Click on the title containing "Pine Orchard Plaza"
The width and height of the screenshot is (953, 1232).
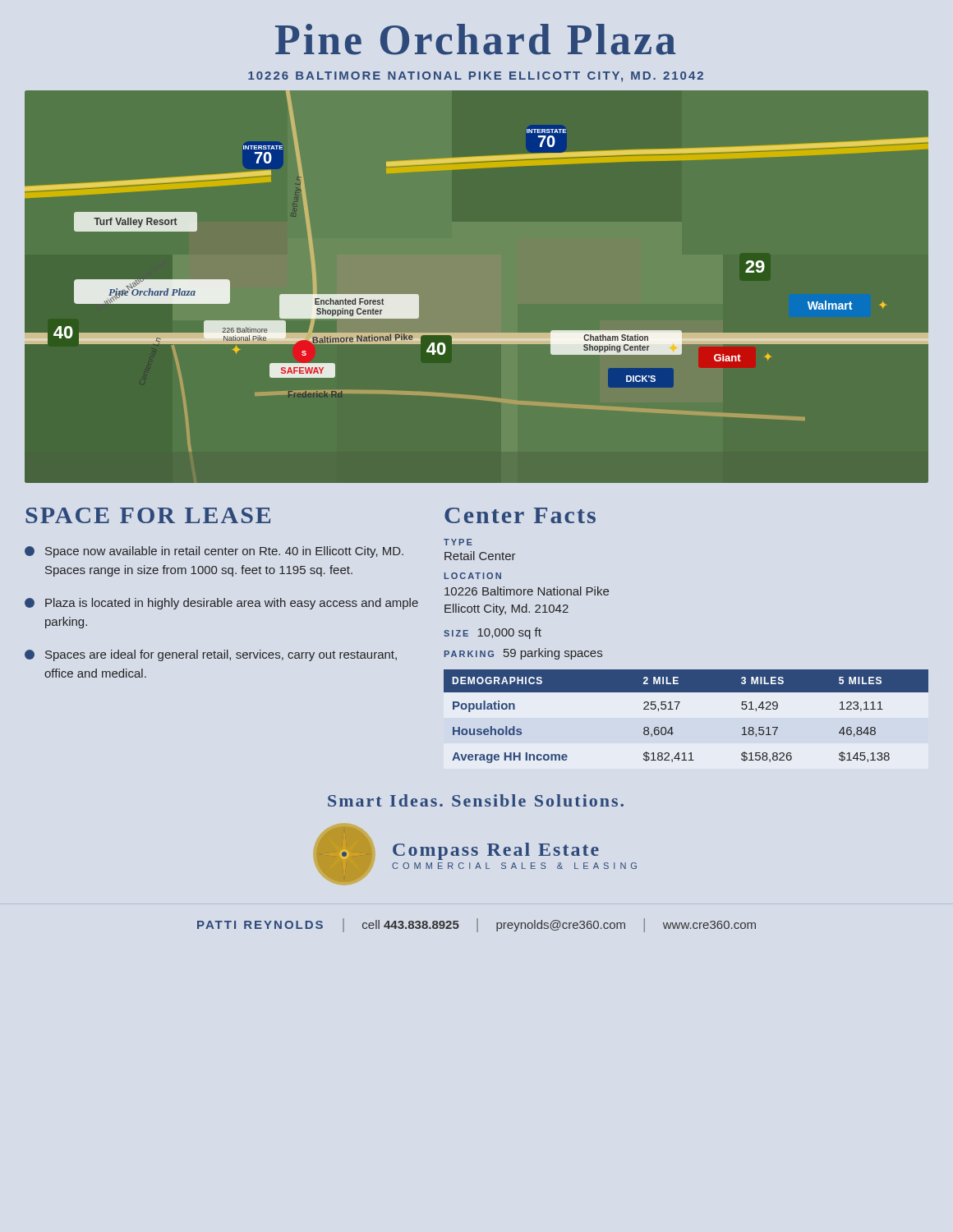(x=476, y=40)
